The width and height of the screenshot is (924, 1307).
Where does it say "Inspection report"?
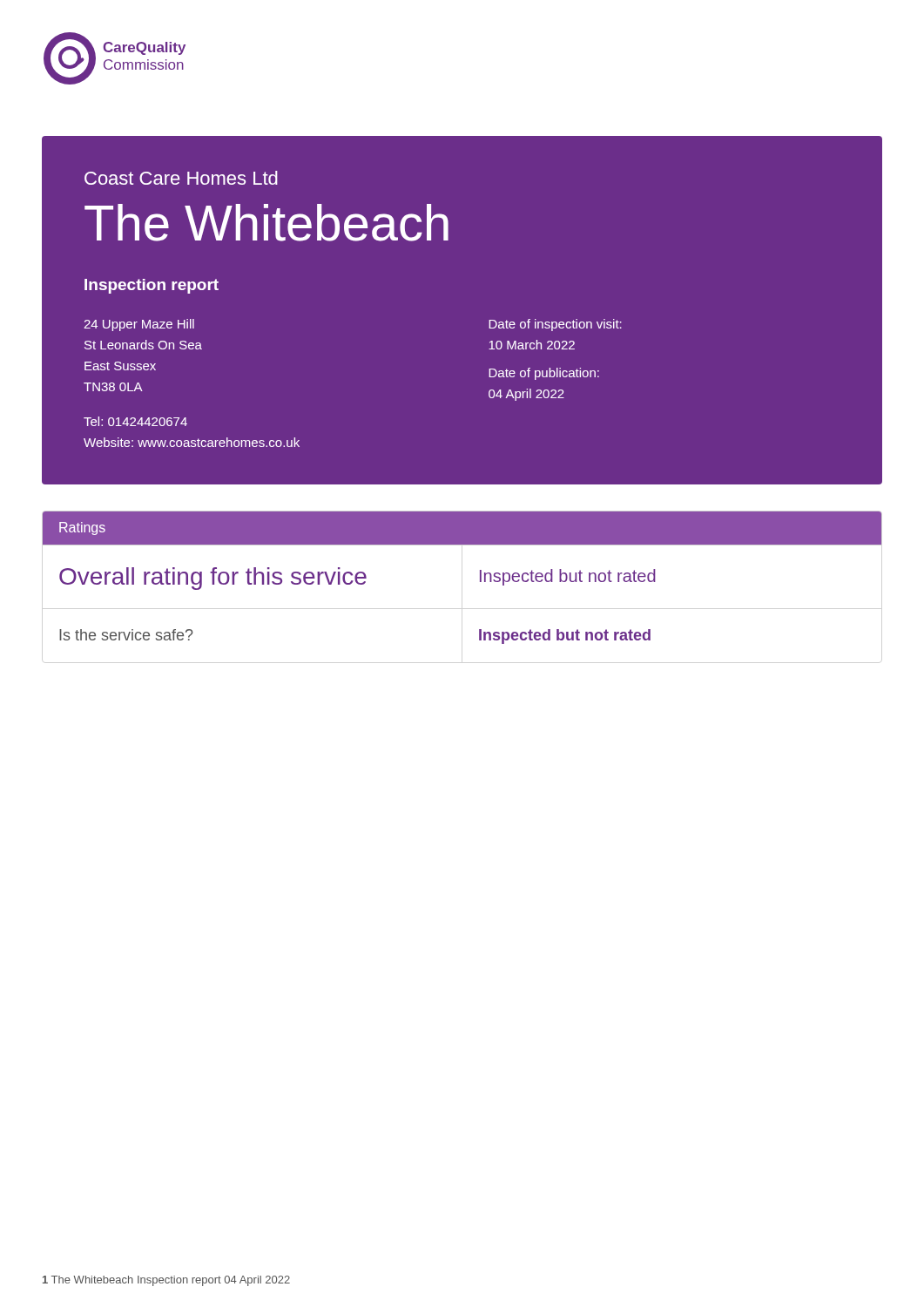point(151,285)
